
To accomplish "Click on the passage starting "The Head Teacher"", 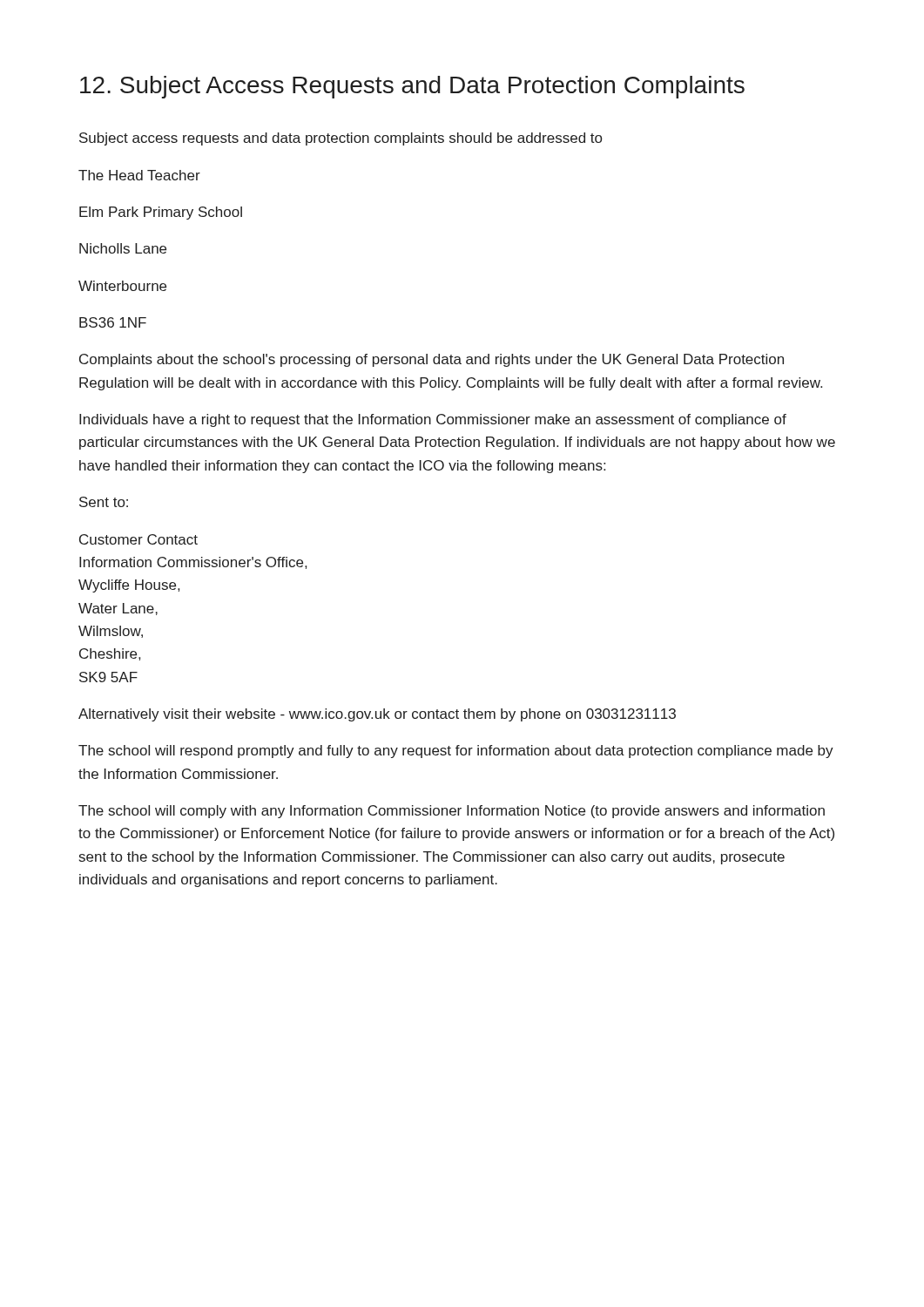I will [139, 175].
